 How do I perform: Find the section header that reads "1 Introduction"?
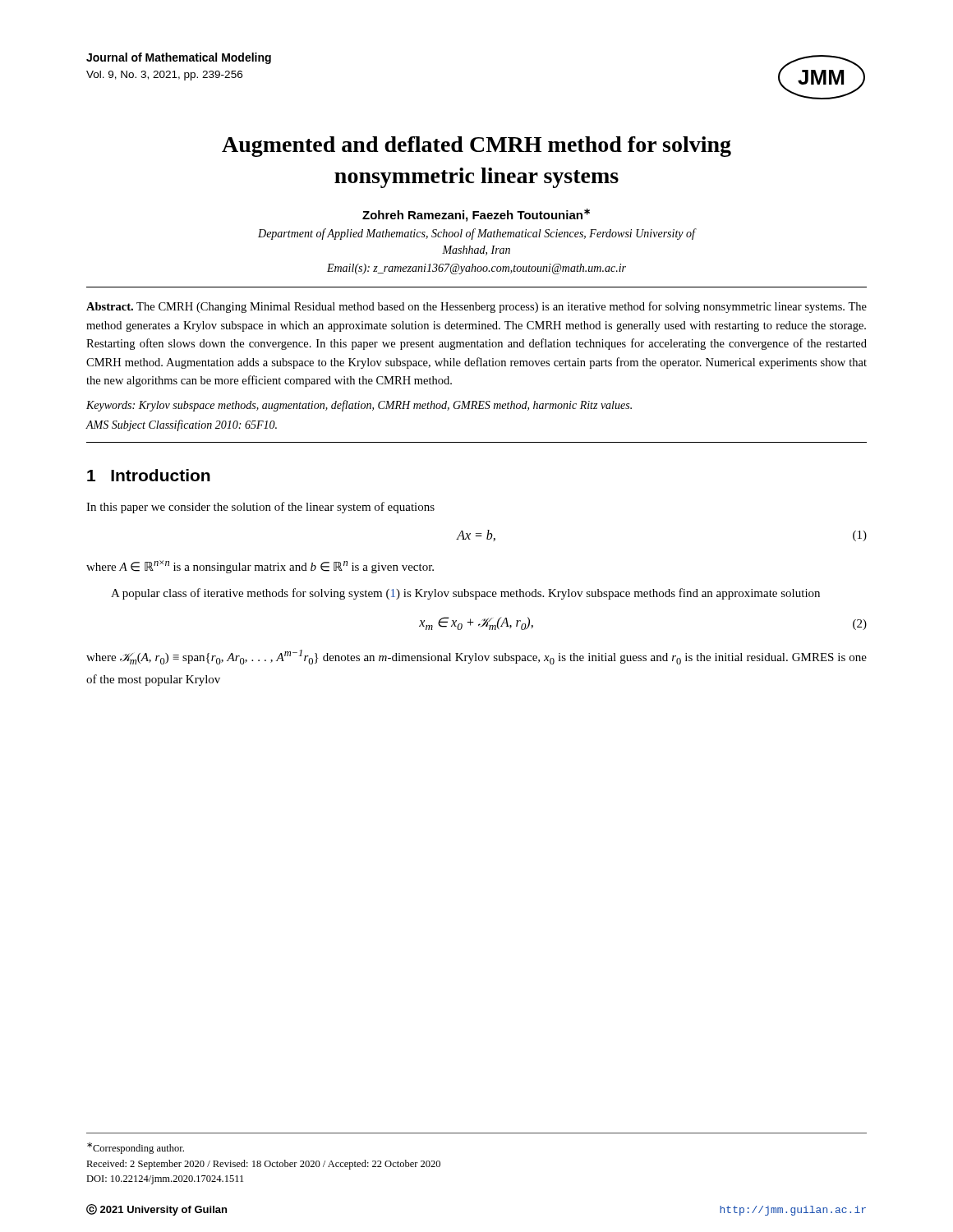click(149, 475)
